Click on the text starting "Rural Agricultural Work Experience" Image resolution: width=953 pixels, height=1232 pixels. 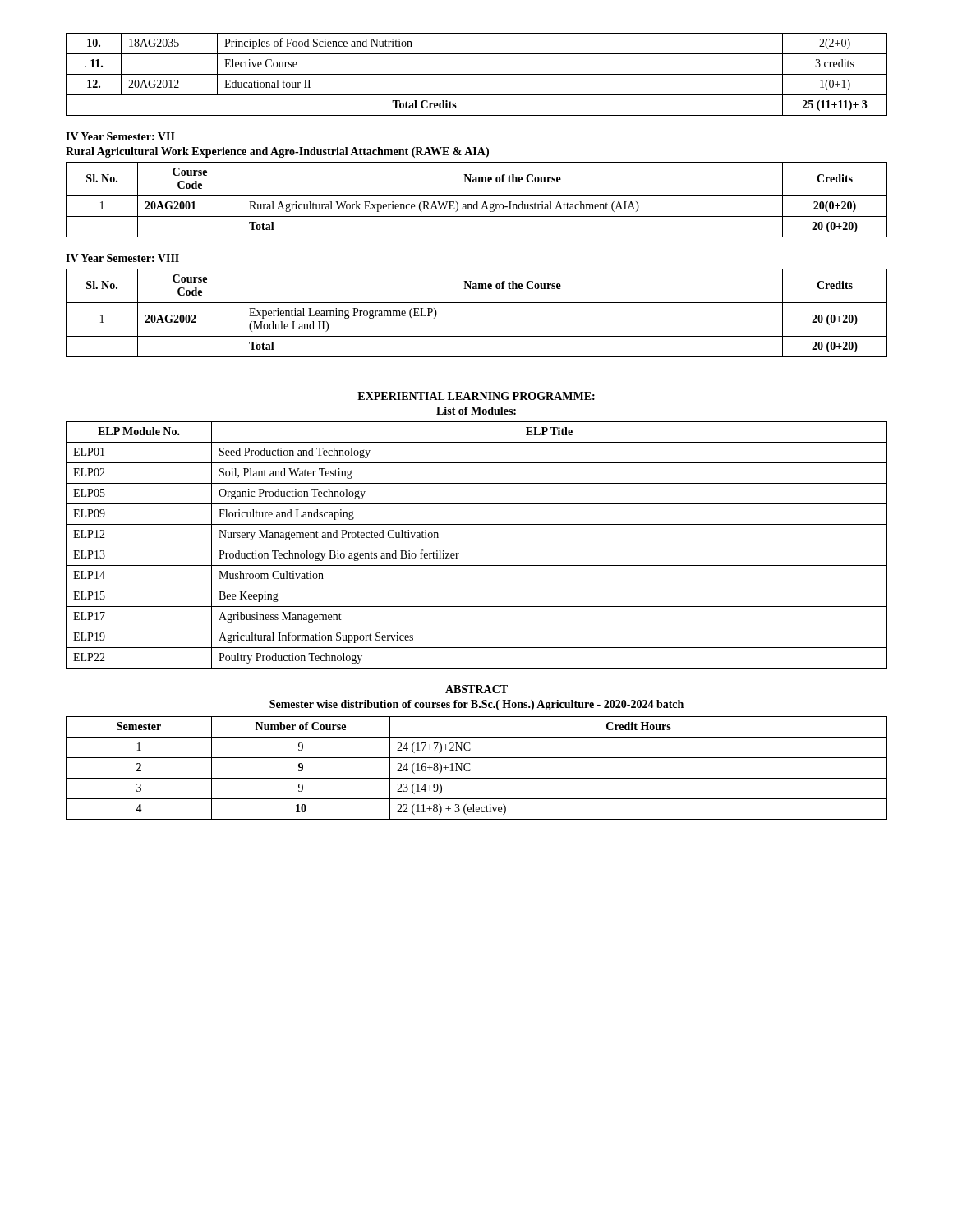pyautogui.click(x=278, y=152)
